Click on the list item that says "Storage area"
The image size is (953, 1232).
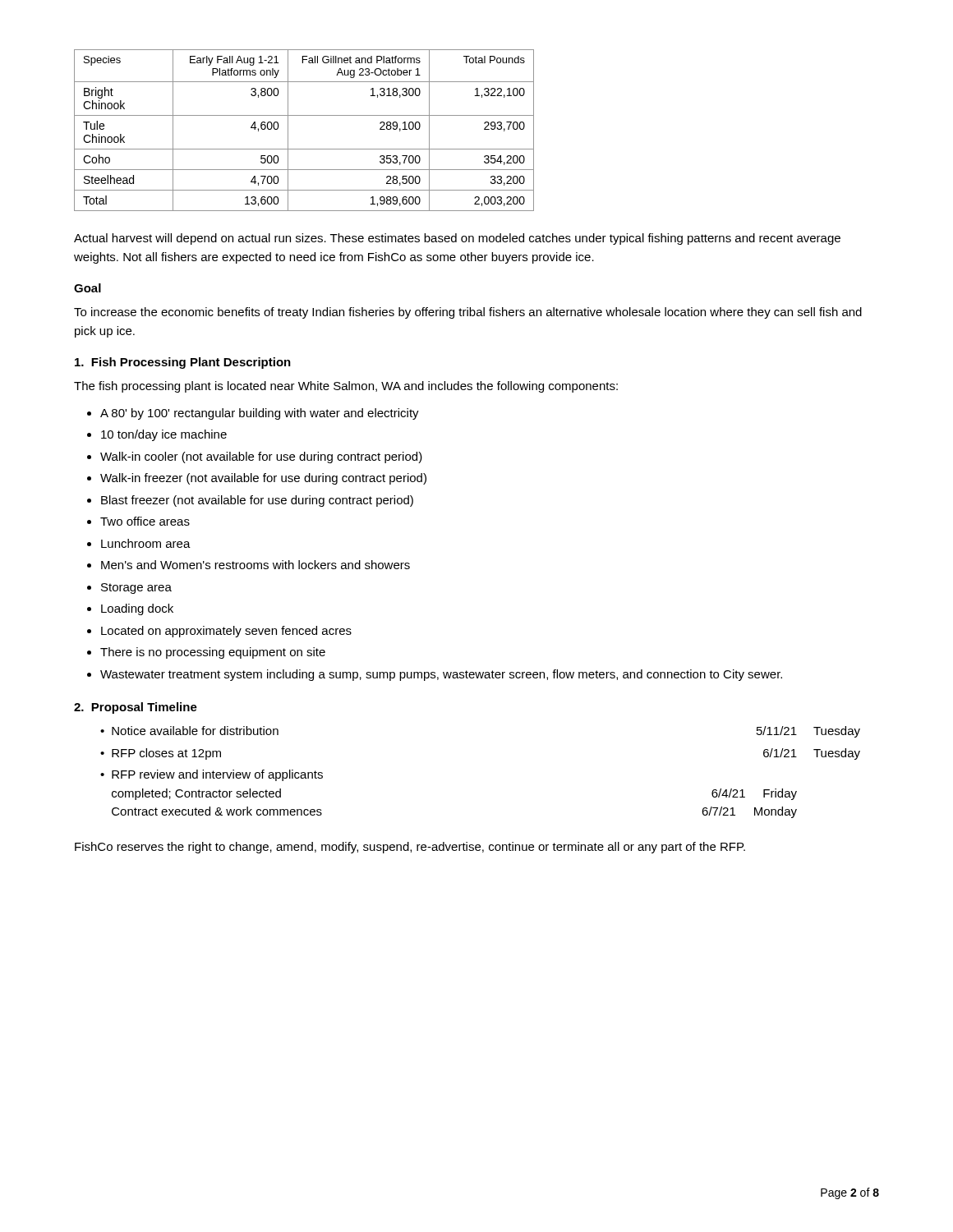tap(136, 586)
